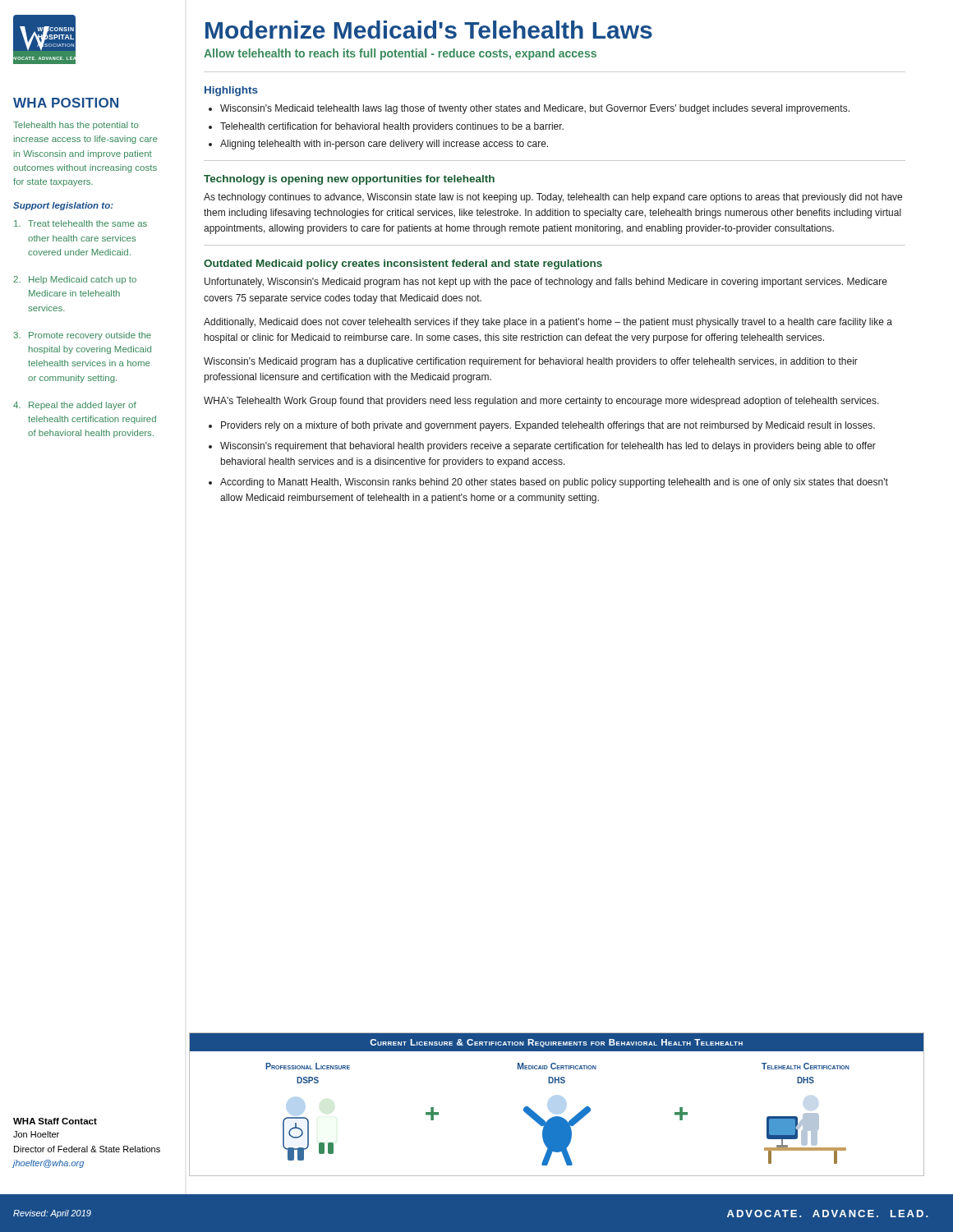The image size is (953, 1232).
Task: Click on the region starting "Wisconsin's requirement that behavioral health providers"
Action: point(548,454)
